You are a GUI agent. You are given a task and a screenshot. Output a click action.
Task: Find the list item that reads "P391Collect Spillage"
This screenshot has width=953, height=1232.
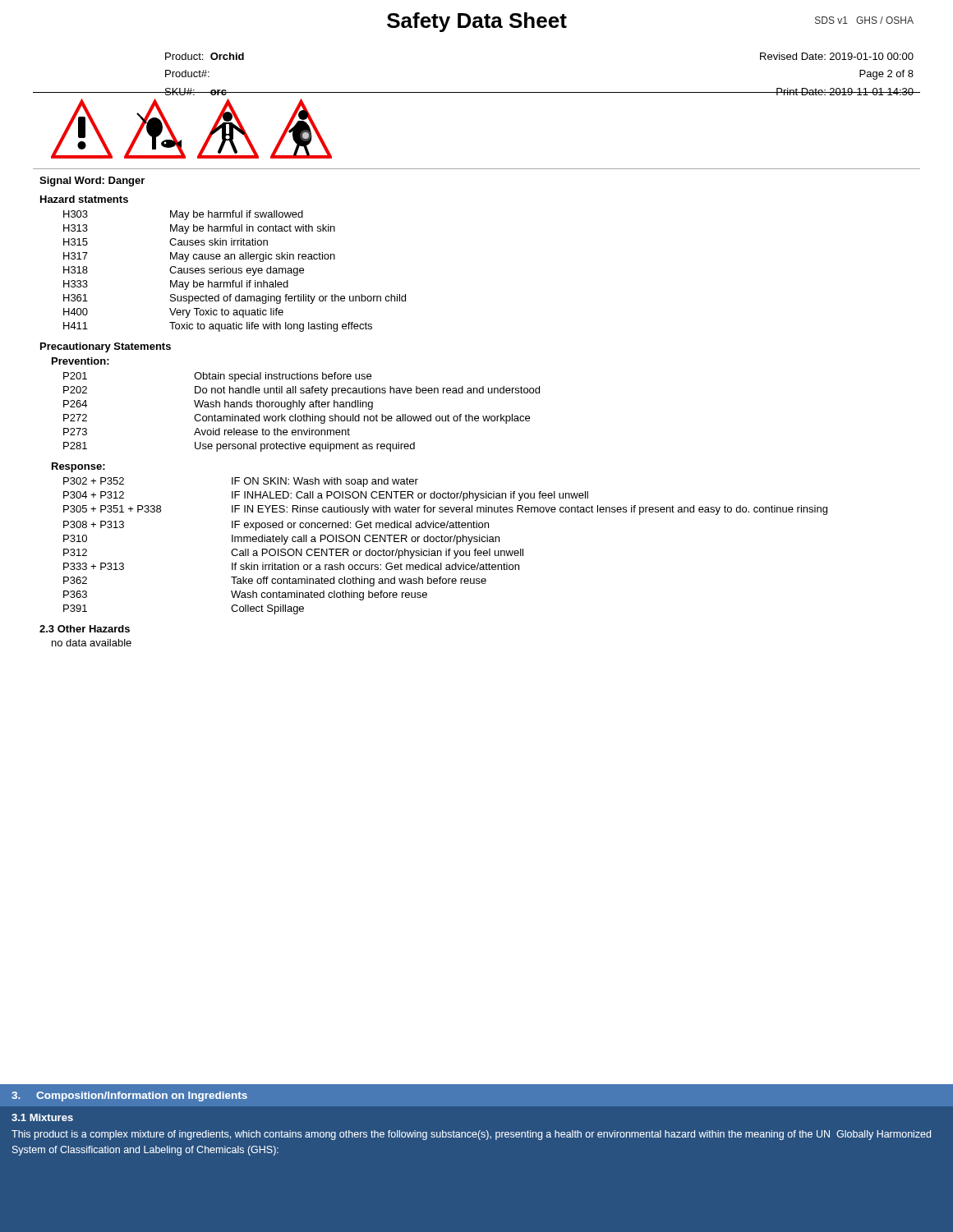[75, 610]
